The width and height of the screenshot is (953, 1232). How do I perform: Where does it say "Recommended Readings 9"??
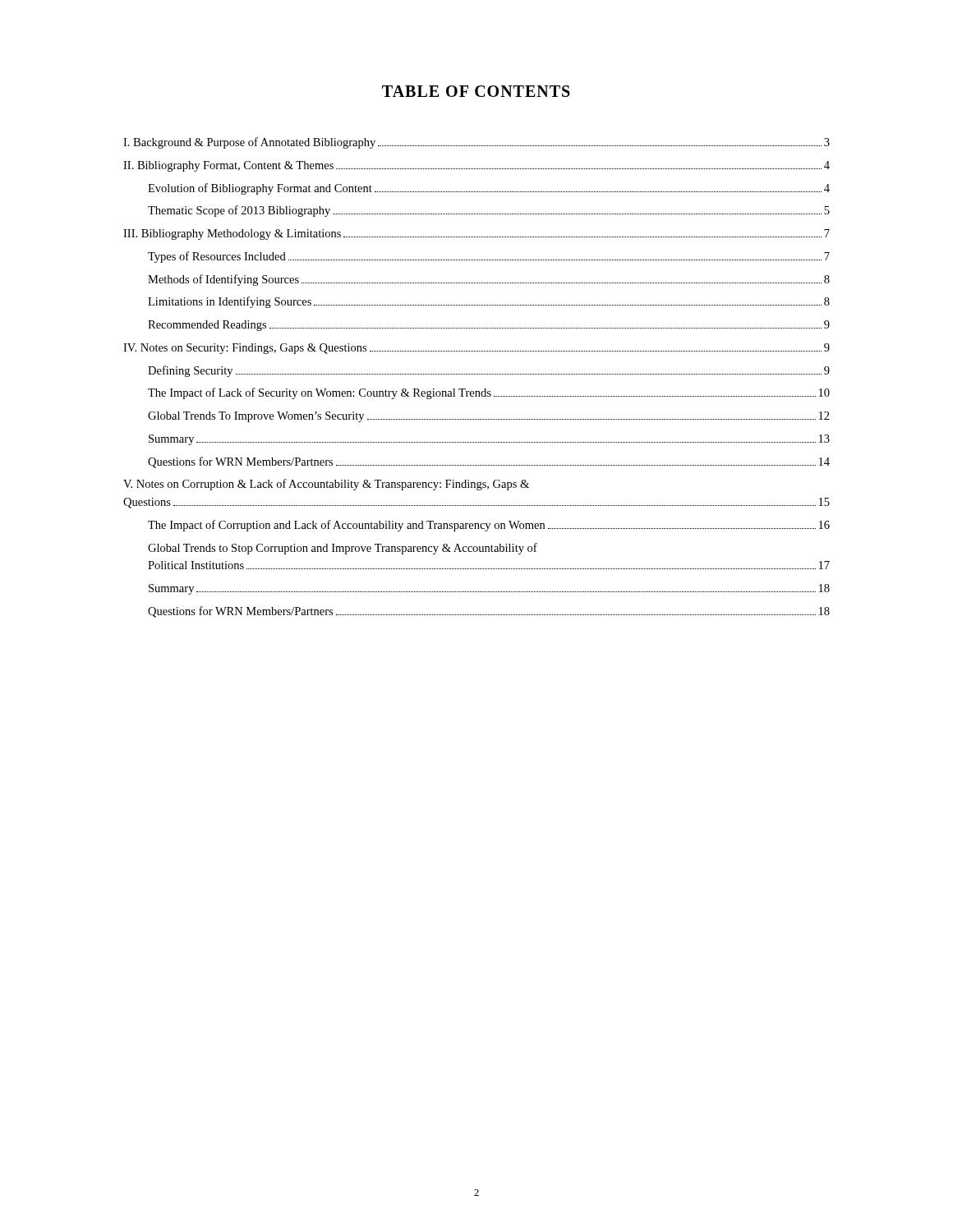pos(476,325)
